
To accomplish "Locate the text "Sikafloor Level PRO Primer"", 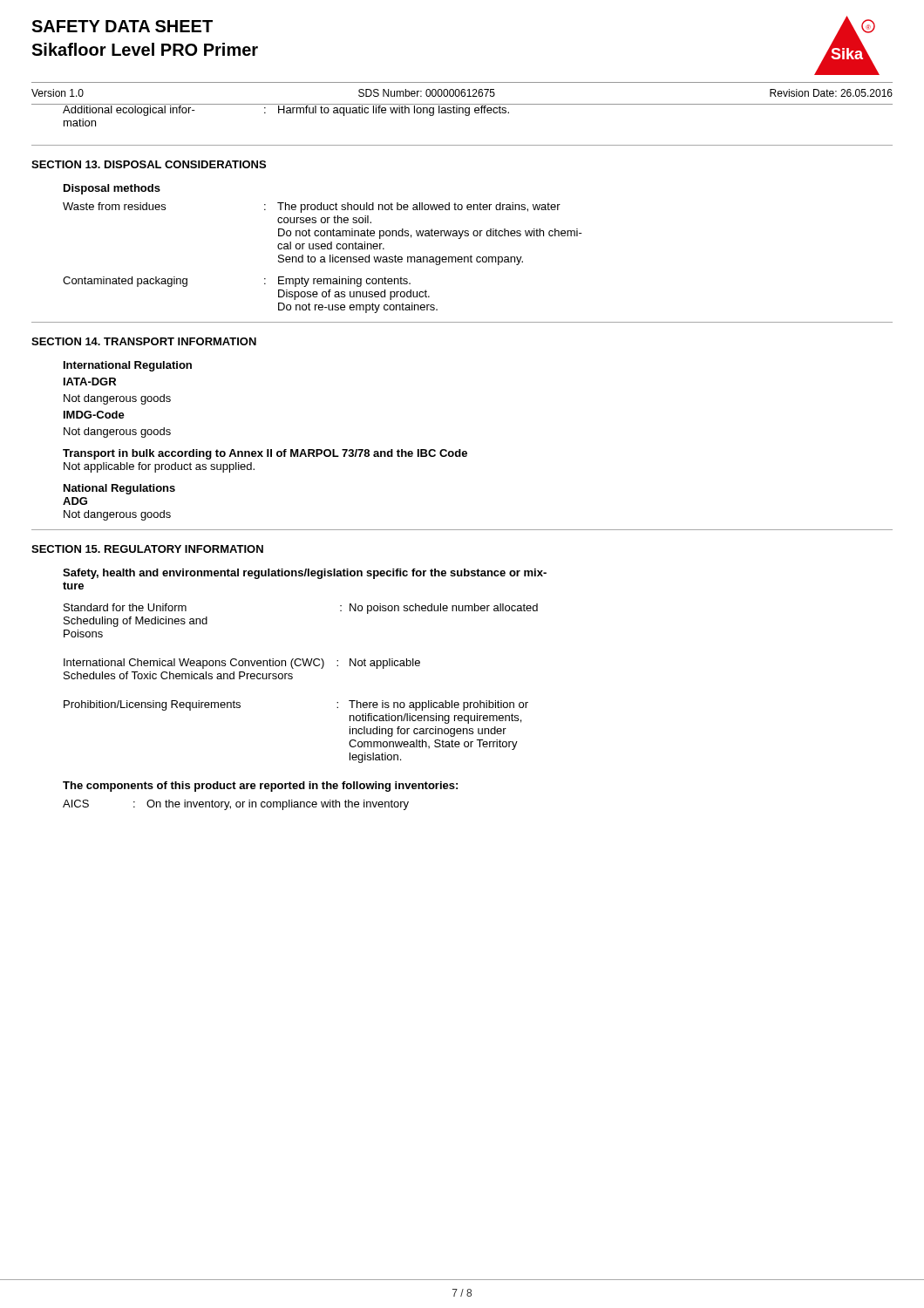I will (x=145, y=50).
